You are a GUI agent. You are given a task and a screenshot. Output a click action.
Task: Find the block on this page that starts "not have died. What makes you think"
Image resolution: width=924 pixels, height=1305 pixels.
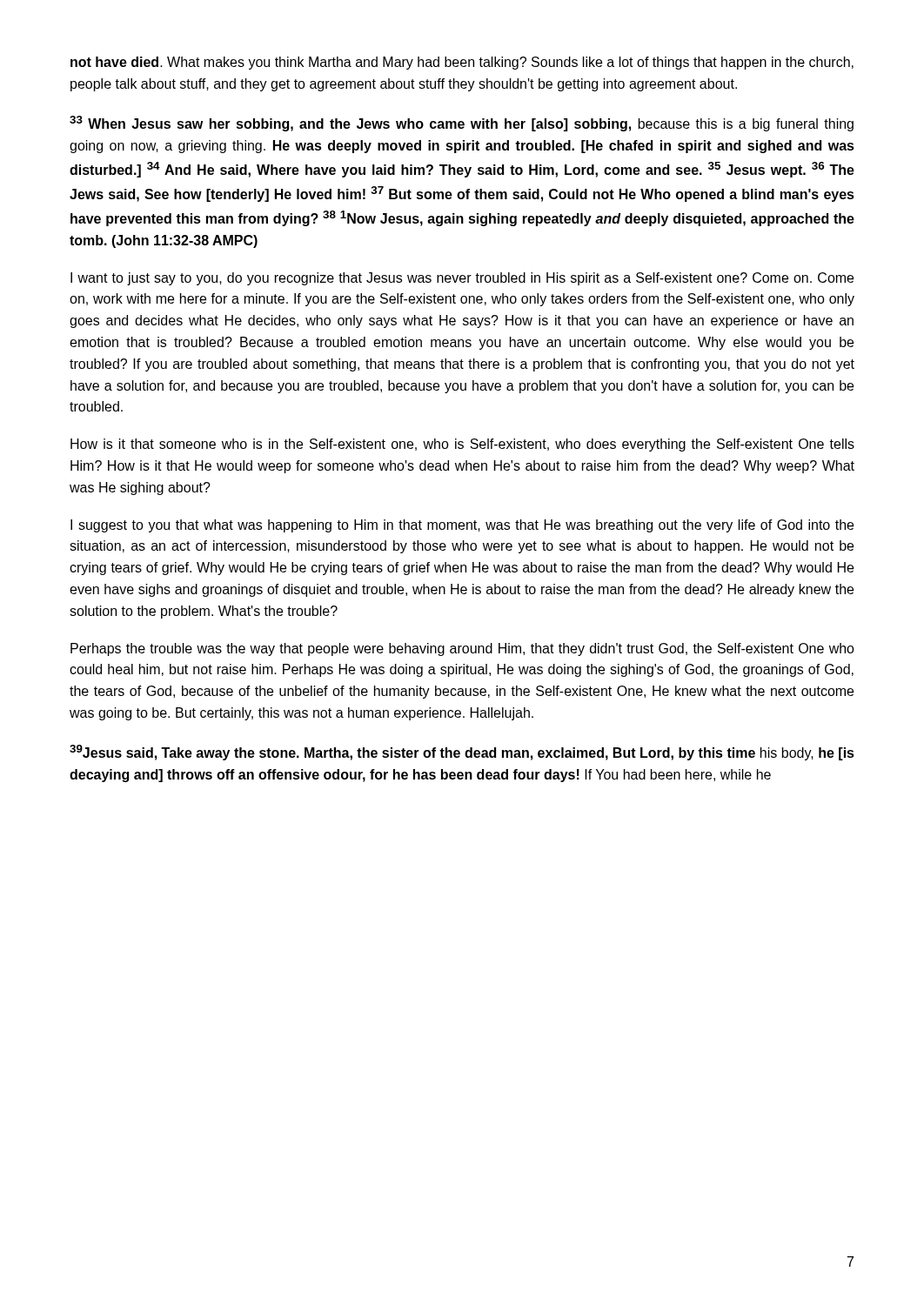(462, 73)
